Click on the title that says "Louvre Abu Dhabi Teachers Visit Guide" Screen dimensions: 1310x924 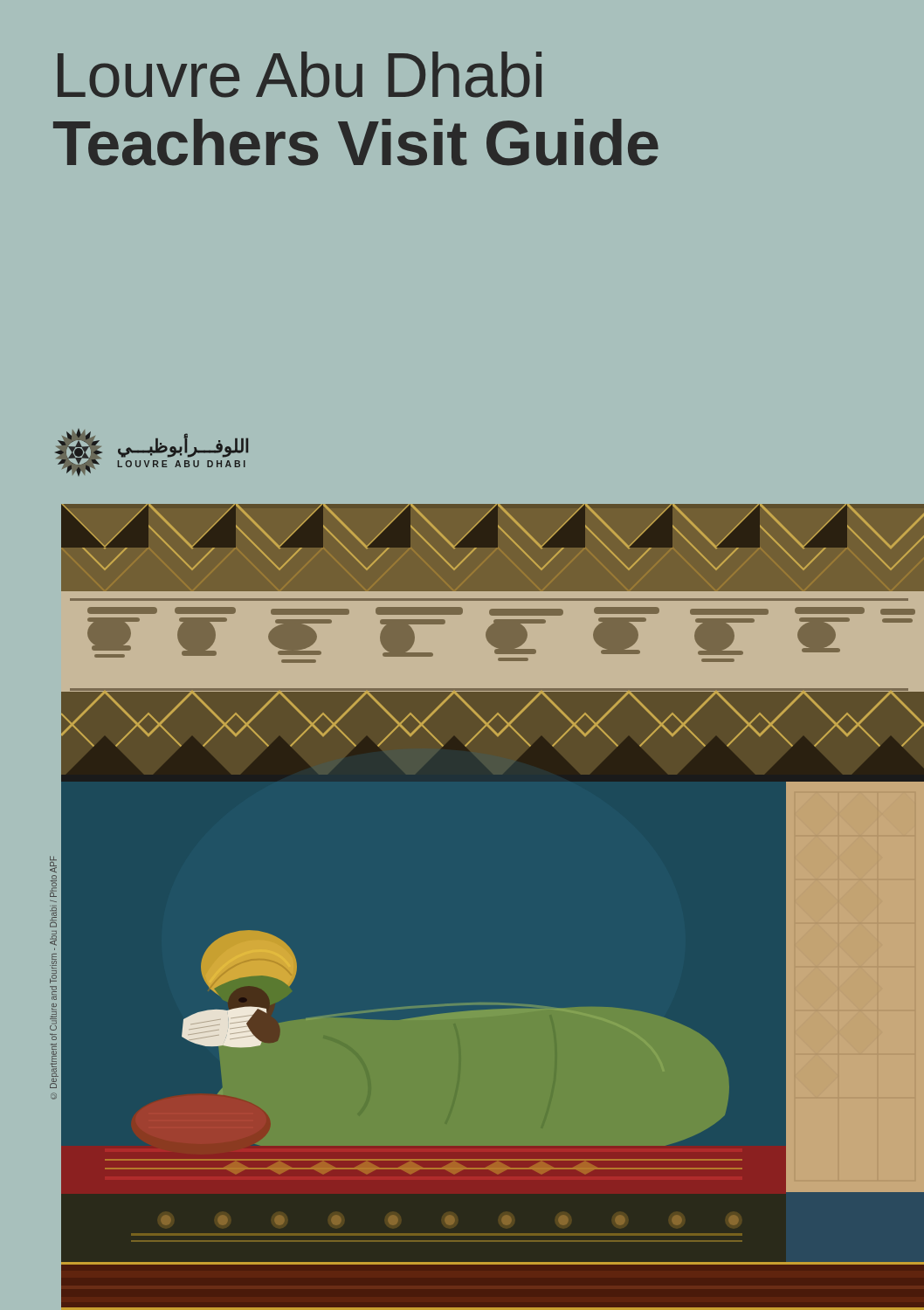(x=462, y=110)
